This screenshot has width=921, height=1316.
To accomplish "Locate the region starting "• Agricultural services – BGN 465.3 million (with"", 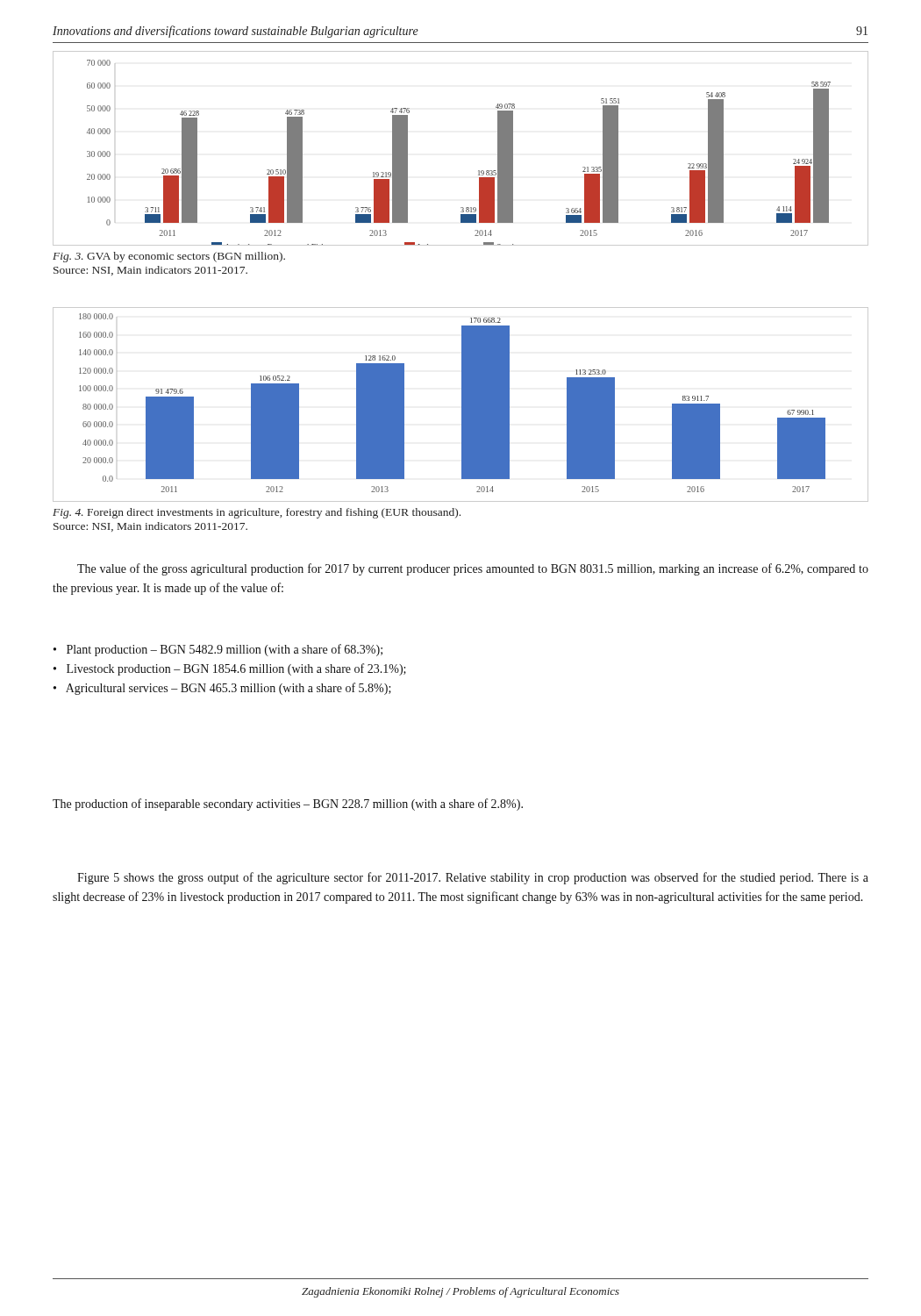I will [x=222, y=688].
